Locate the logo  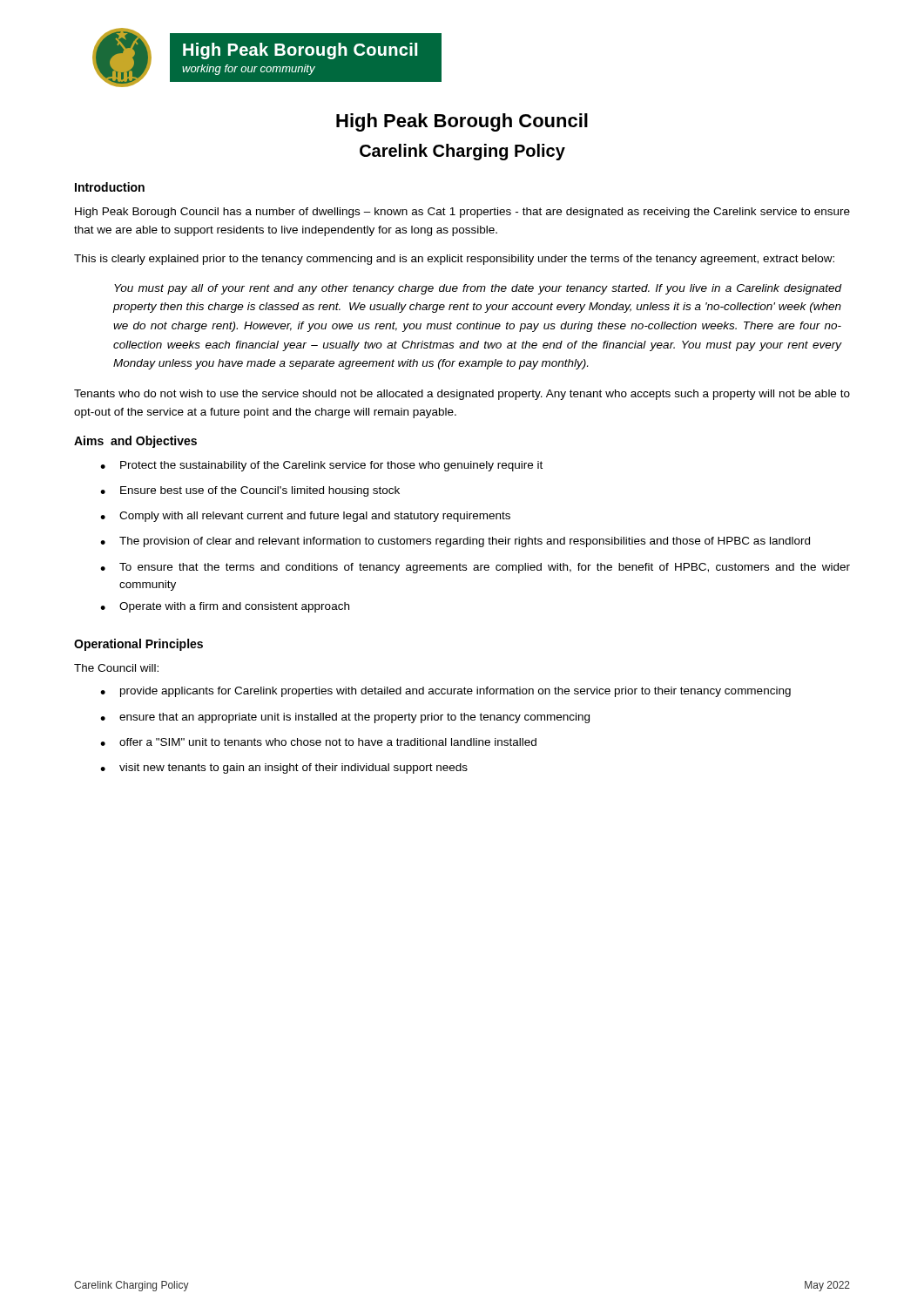[462, 58]
